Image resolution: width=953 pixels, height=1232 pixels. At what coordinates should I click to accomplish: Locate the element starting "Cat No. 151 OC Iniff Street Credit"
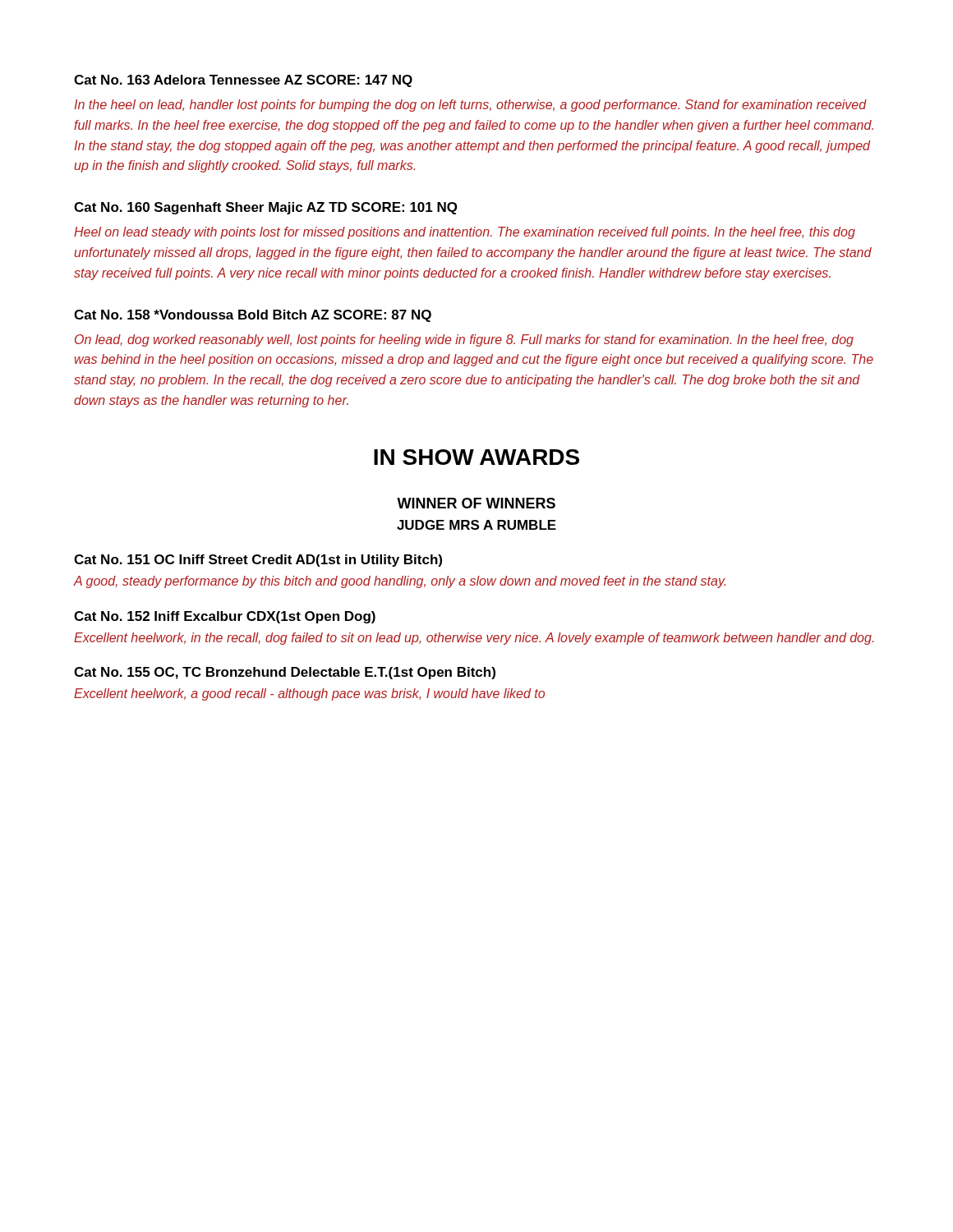[258, 560]
